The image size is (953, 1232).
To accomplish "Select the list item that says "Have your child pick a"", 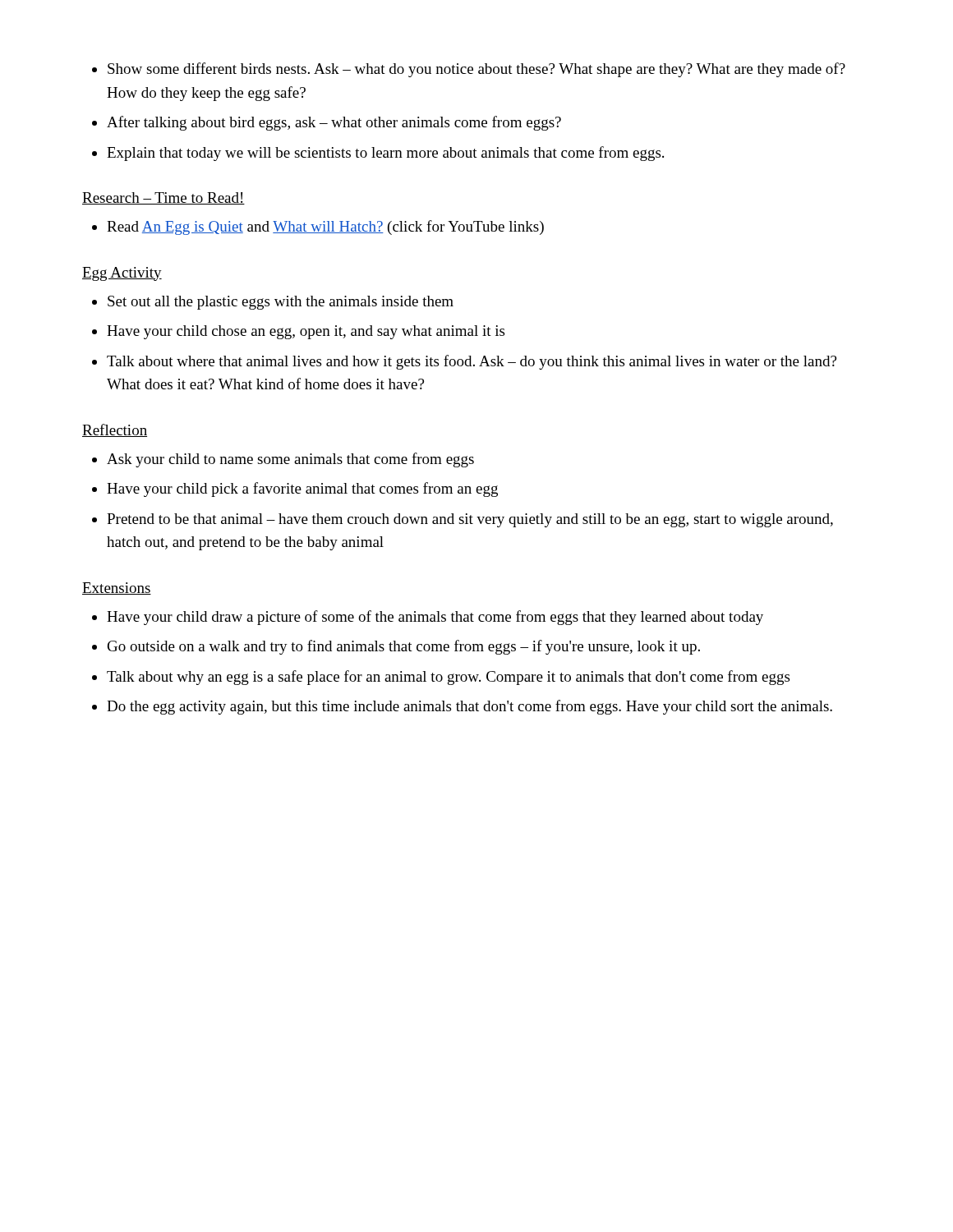I will point(489,489).
